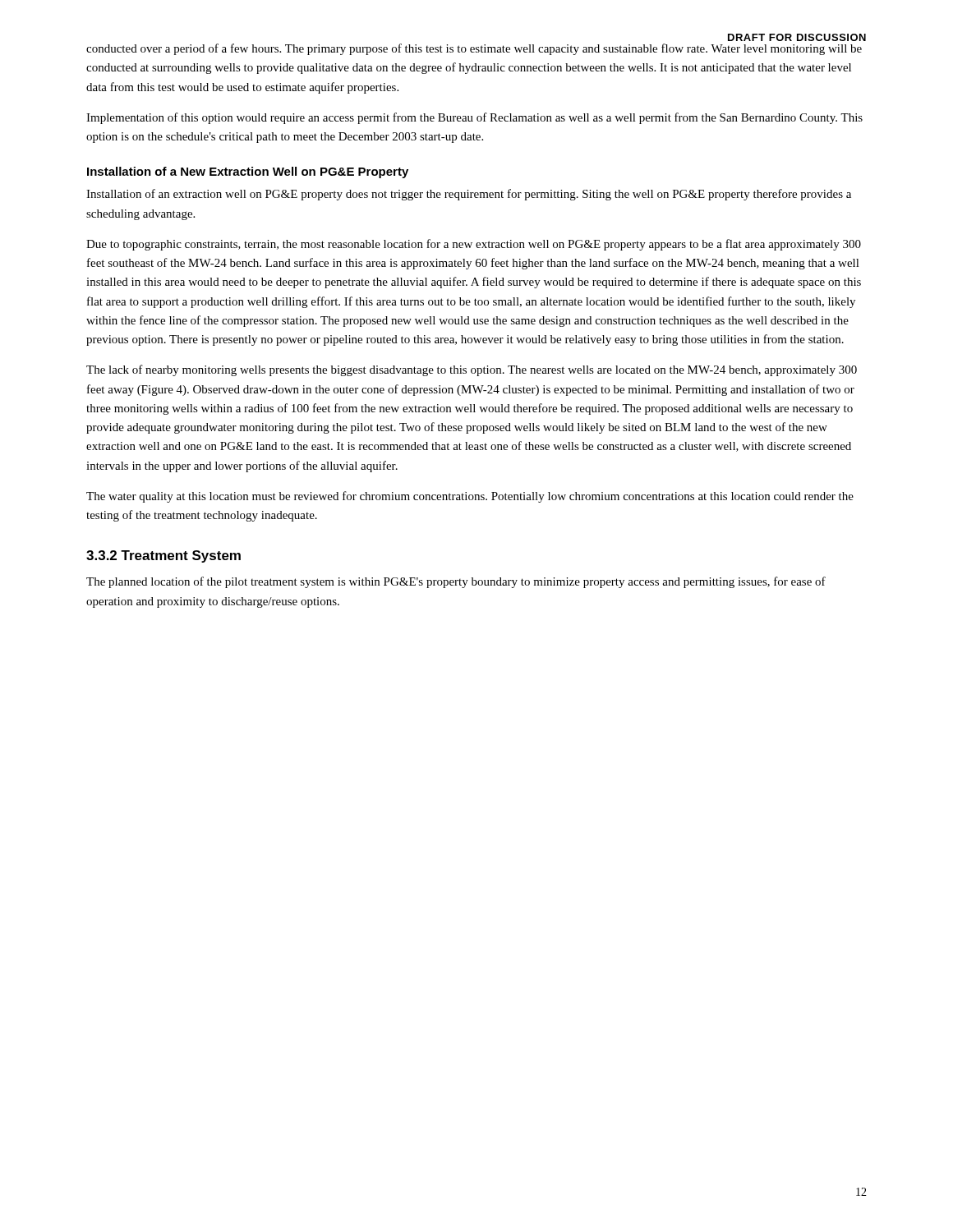Locate the text block starting "3.3.2 Treatment System"

click(x=164, y=556)
